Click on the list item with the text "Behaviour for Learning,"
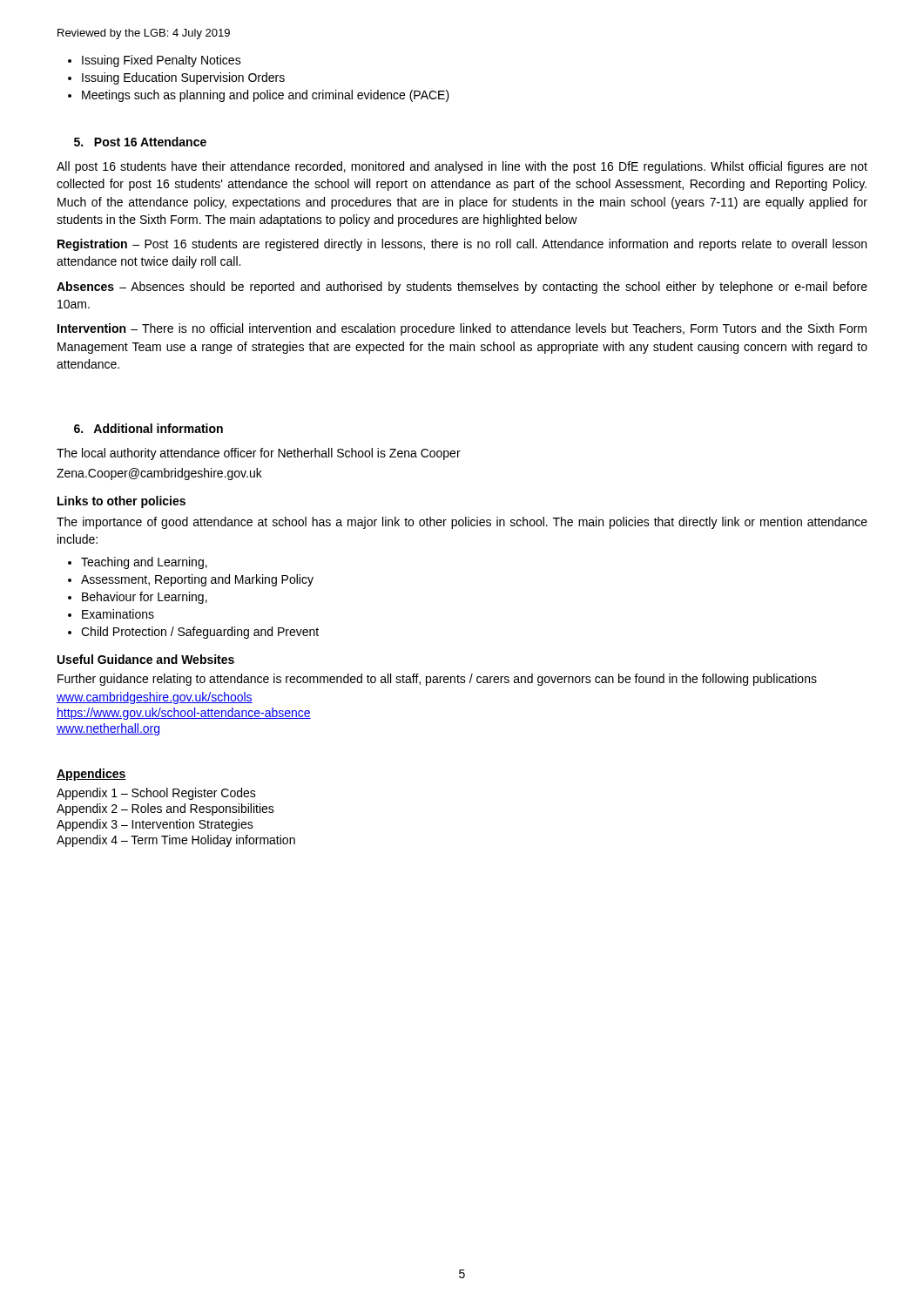924x1307 pixels. [144, 597]
